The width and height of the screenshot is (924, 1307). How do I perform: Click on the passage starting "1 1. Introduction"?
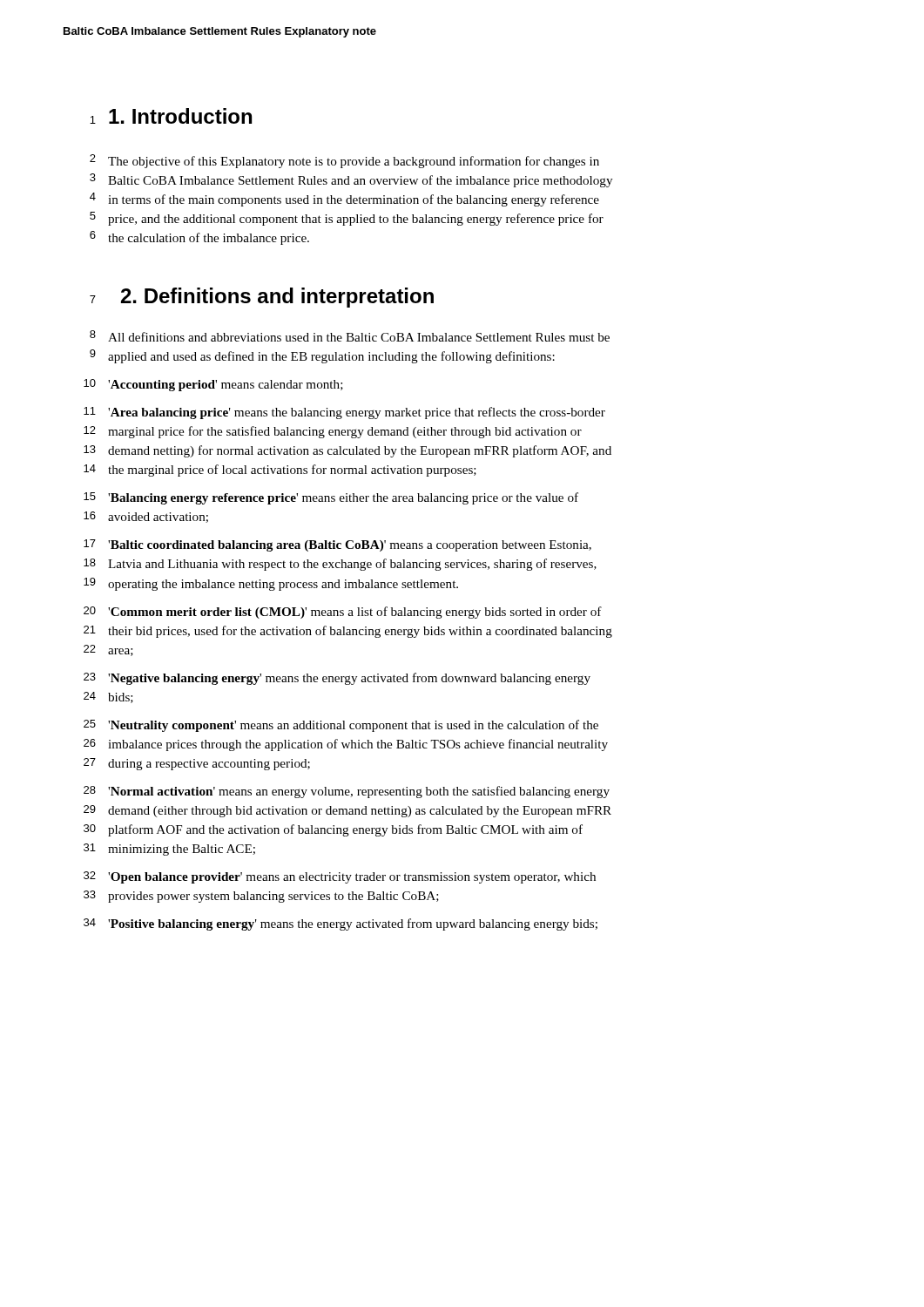tap(158, 117)
